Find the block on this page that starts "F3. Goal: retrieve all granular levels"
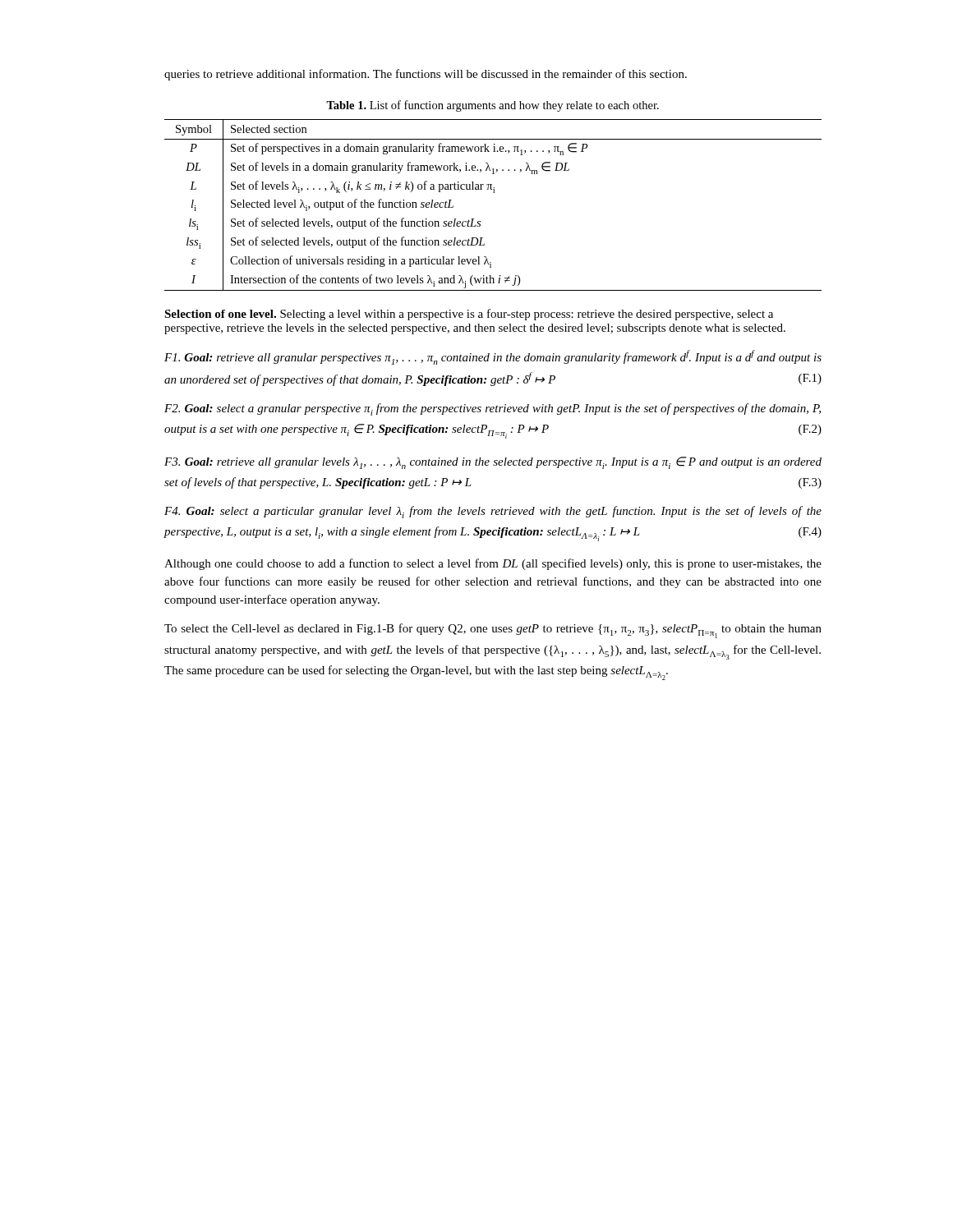Screen dimensions: 1232x953 (x=493, y=473)
